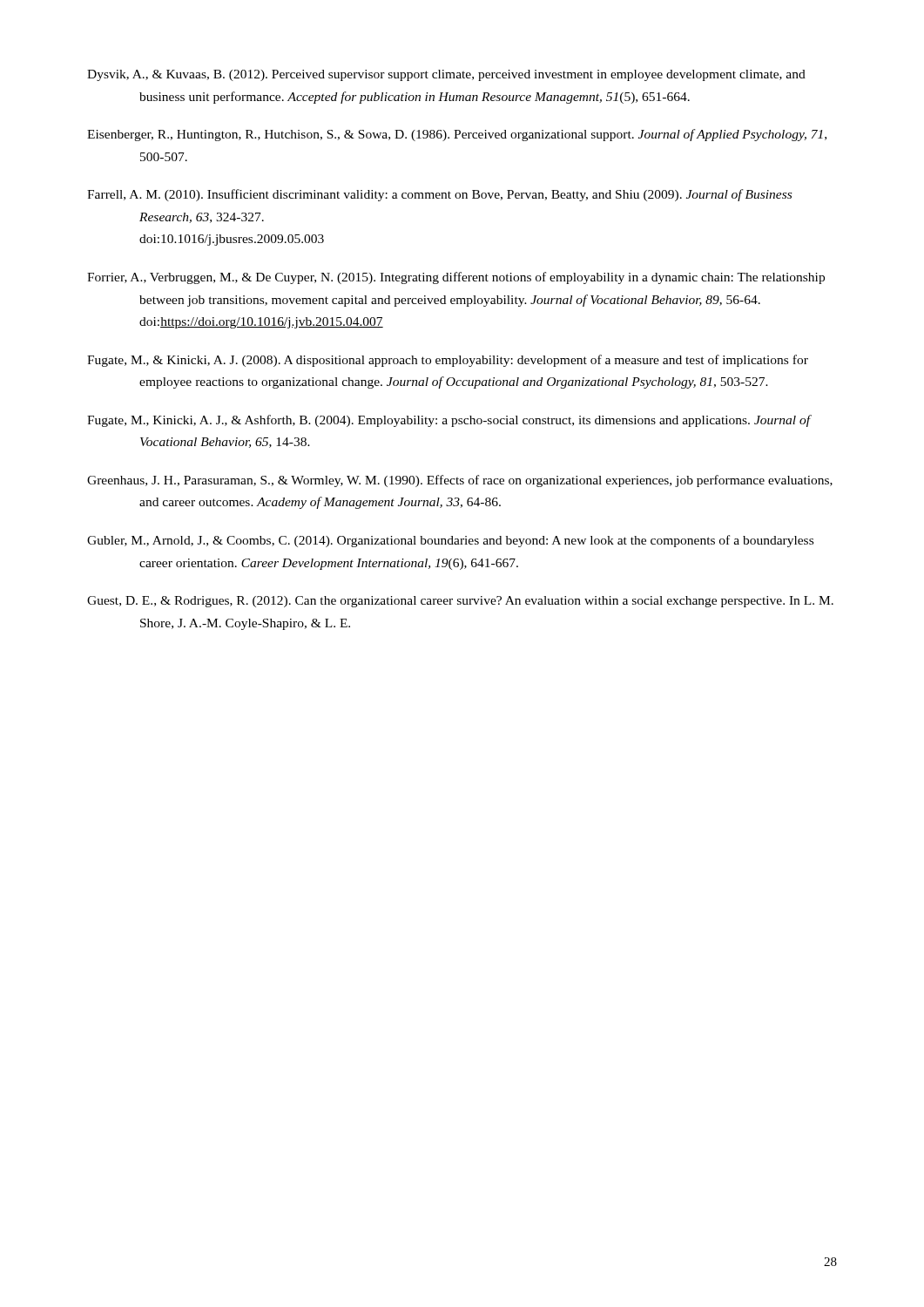
Task: Click the passage that begins "Forrier, A., Verbruggen, M., & De Cuyper, N."
Action: [456, 299]
